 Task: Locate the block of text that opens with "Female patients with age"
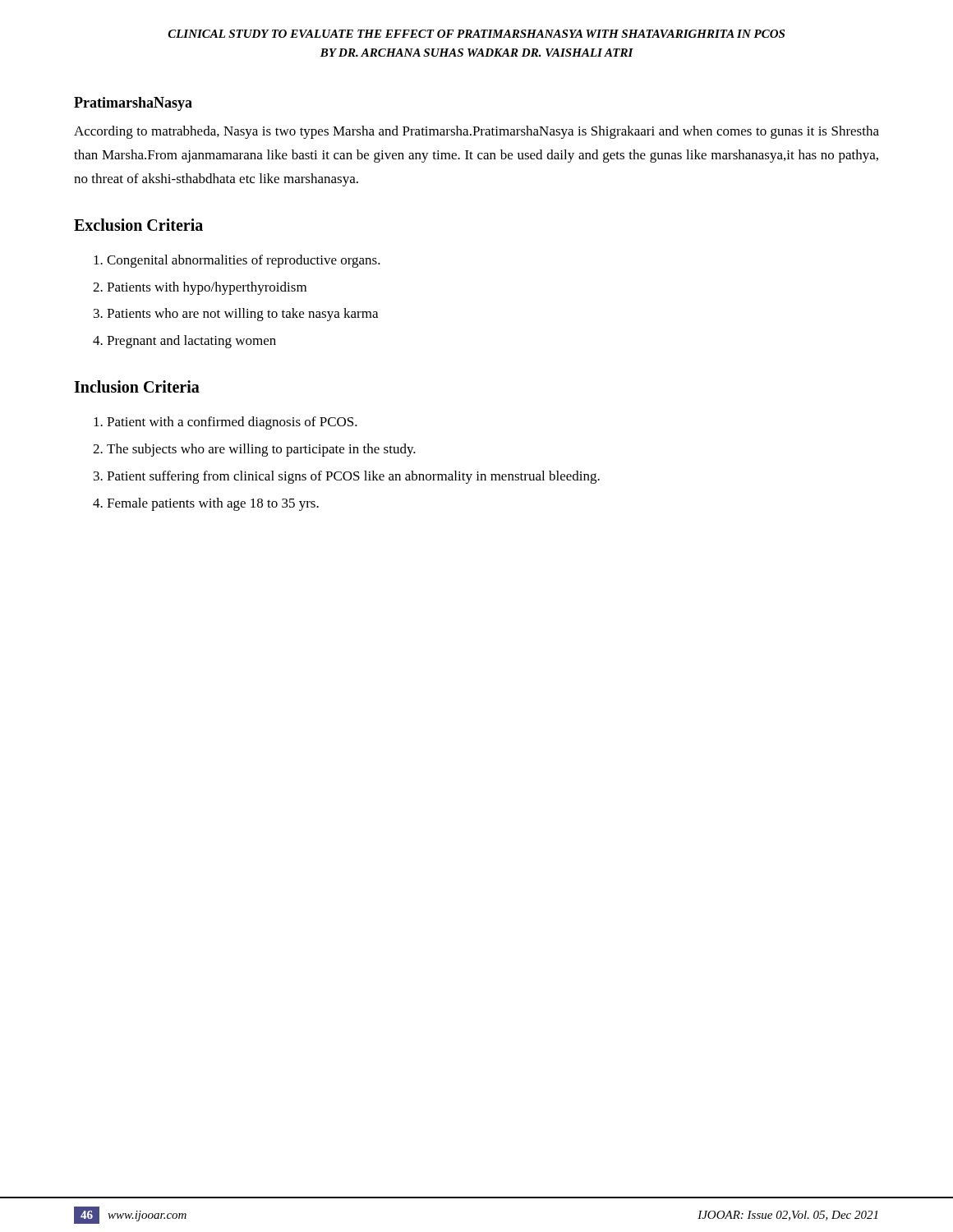[x=213, y=503]
